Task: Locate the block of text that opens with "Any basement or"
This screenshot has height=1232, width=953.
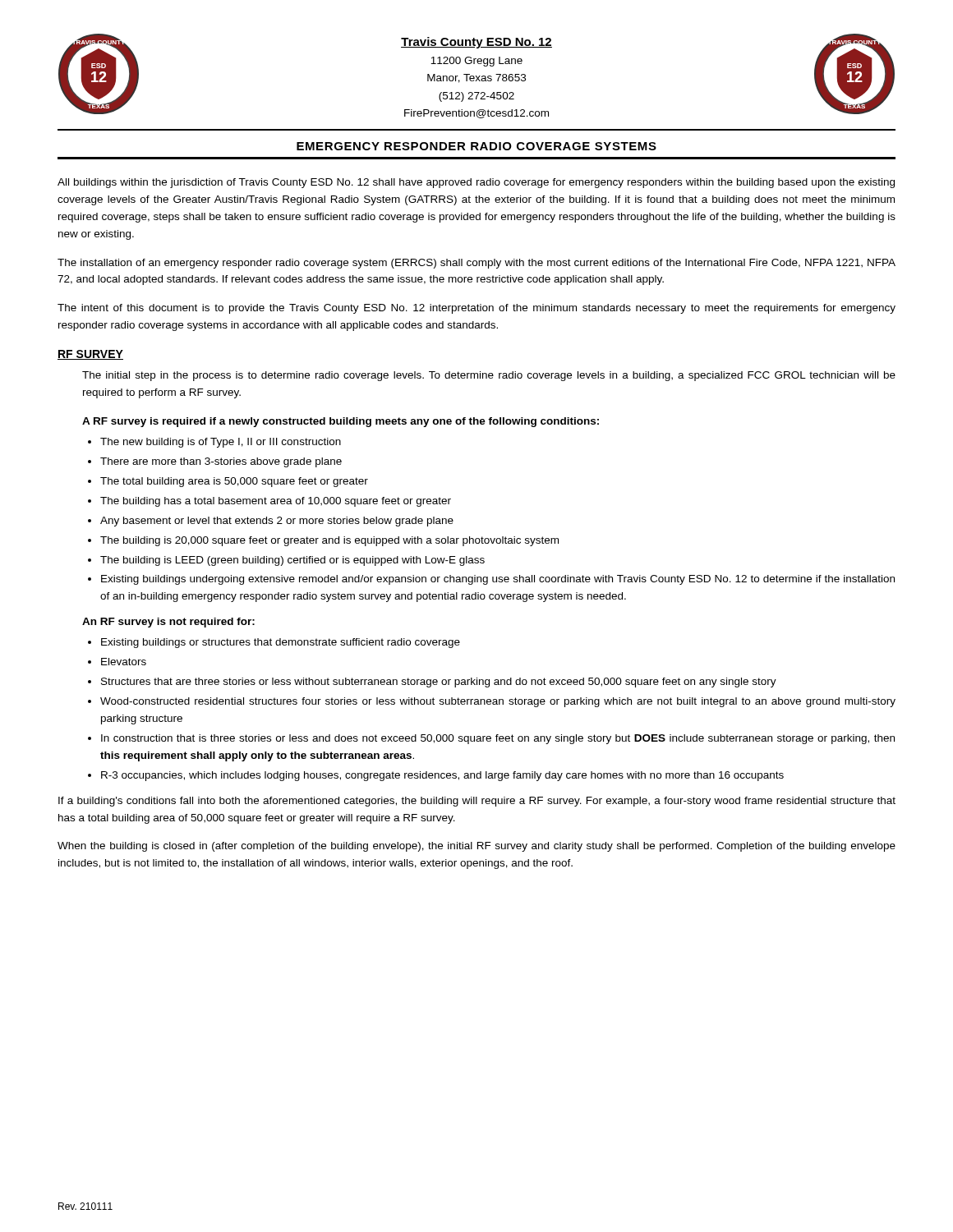Action: (277, 520)
